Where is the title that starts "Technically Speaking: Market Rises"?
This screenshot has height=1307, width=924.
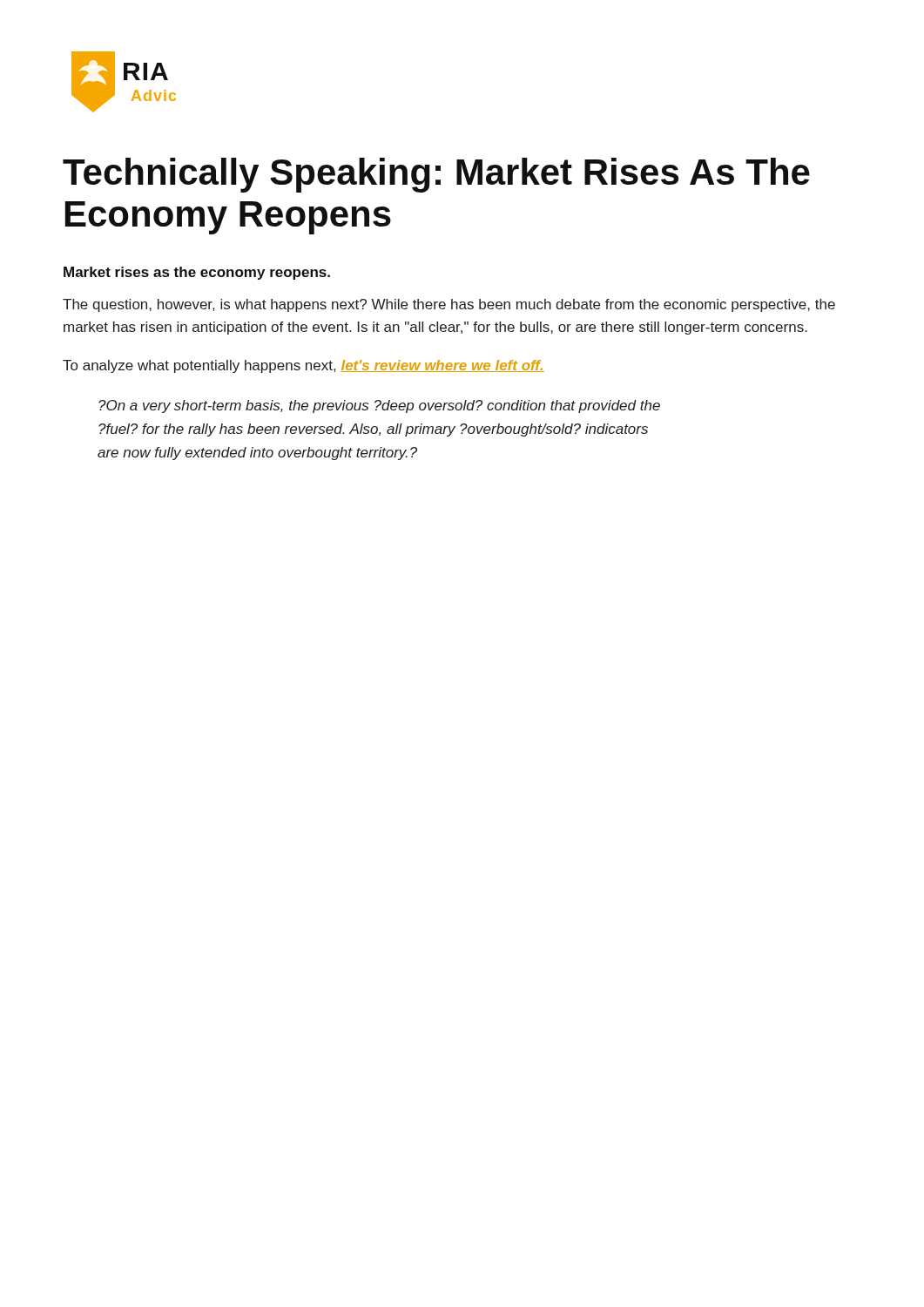point(462,194)
